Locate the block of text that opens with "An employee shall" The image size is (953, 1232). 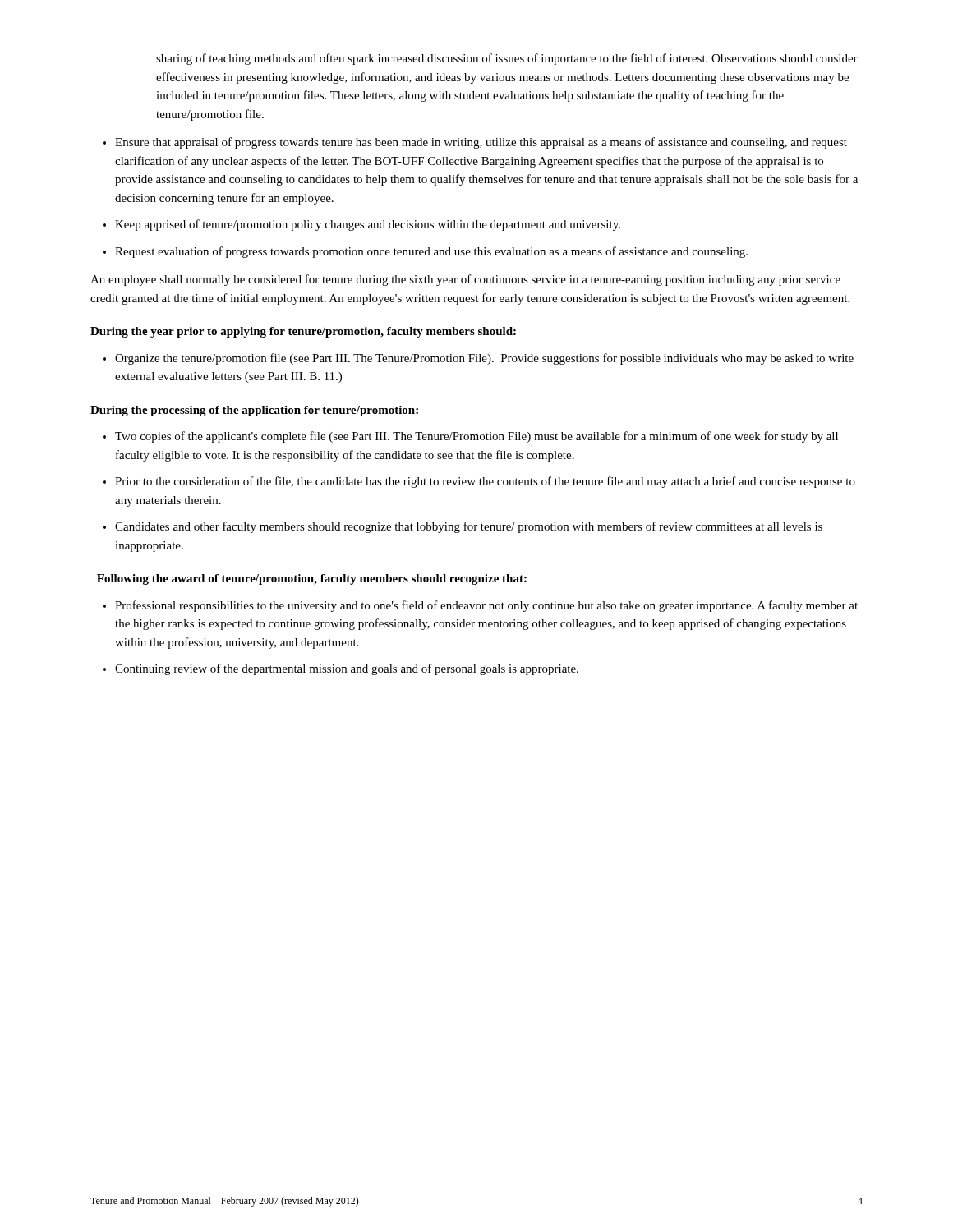click(470, 288)
